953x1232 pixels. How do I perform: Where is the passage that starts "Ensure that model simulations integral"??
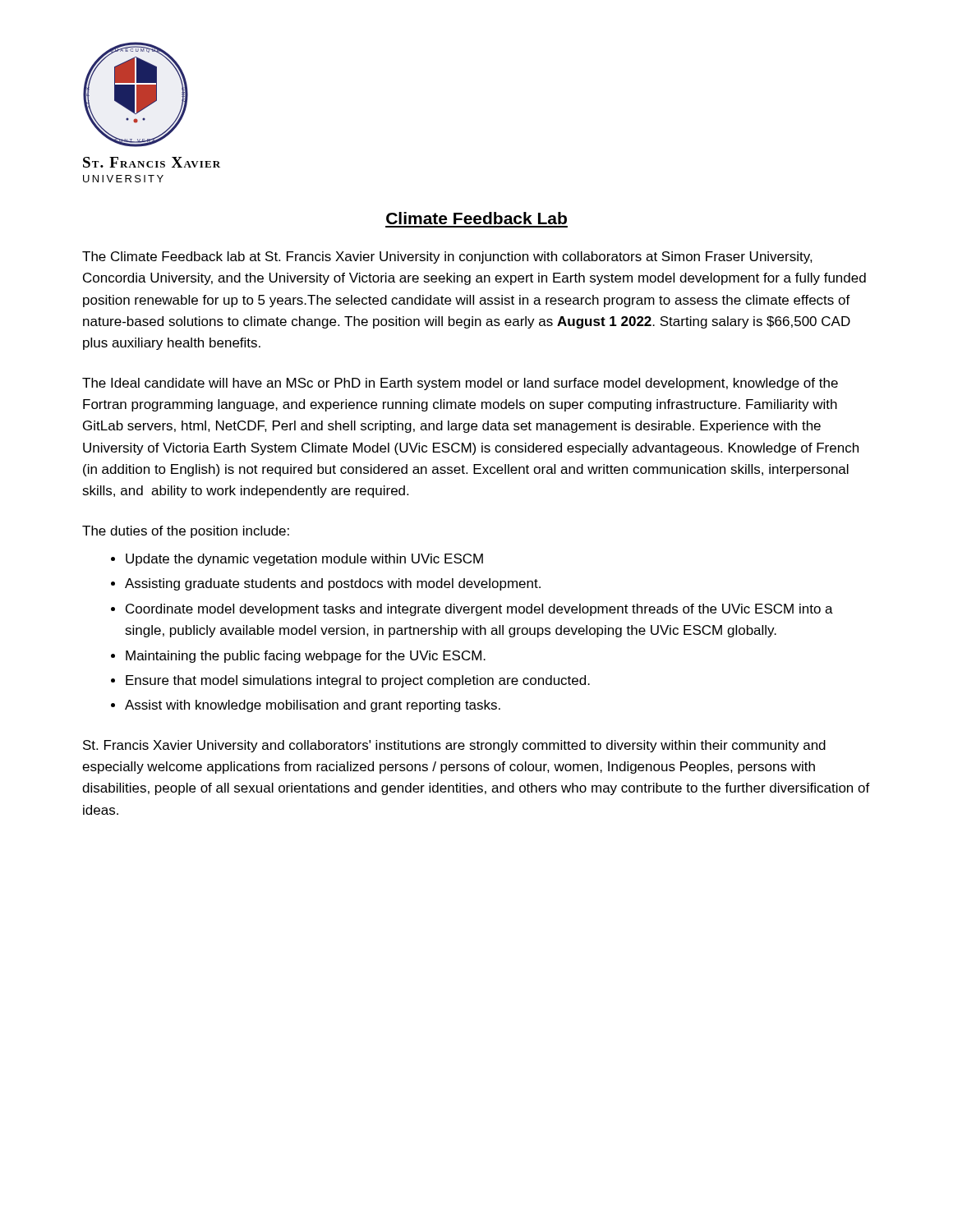tap(358, 680)
